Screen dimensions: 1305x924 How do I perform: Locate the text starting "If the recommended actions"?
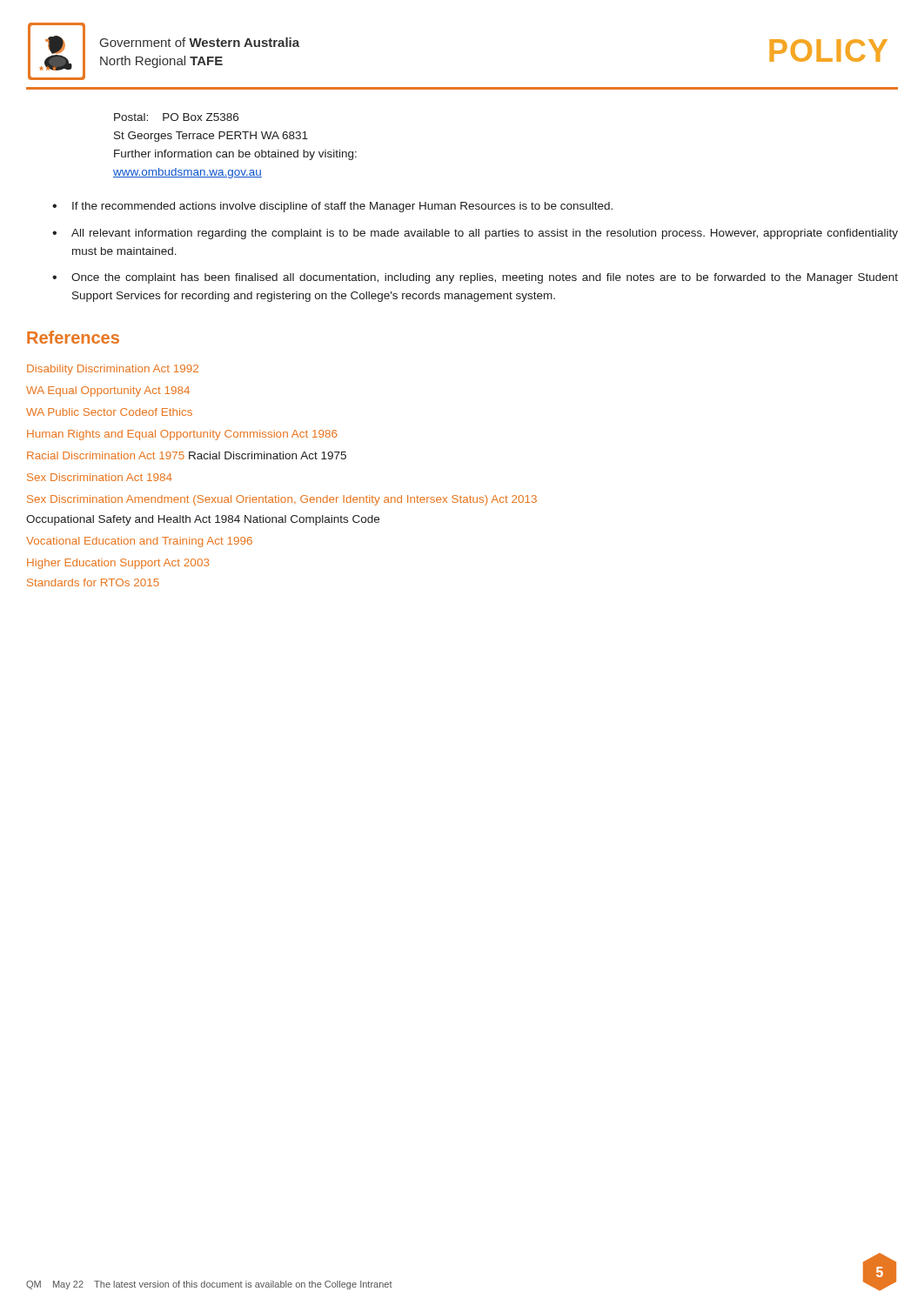(343, 206)
